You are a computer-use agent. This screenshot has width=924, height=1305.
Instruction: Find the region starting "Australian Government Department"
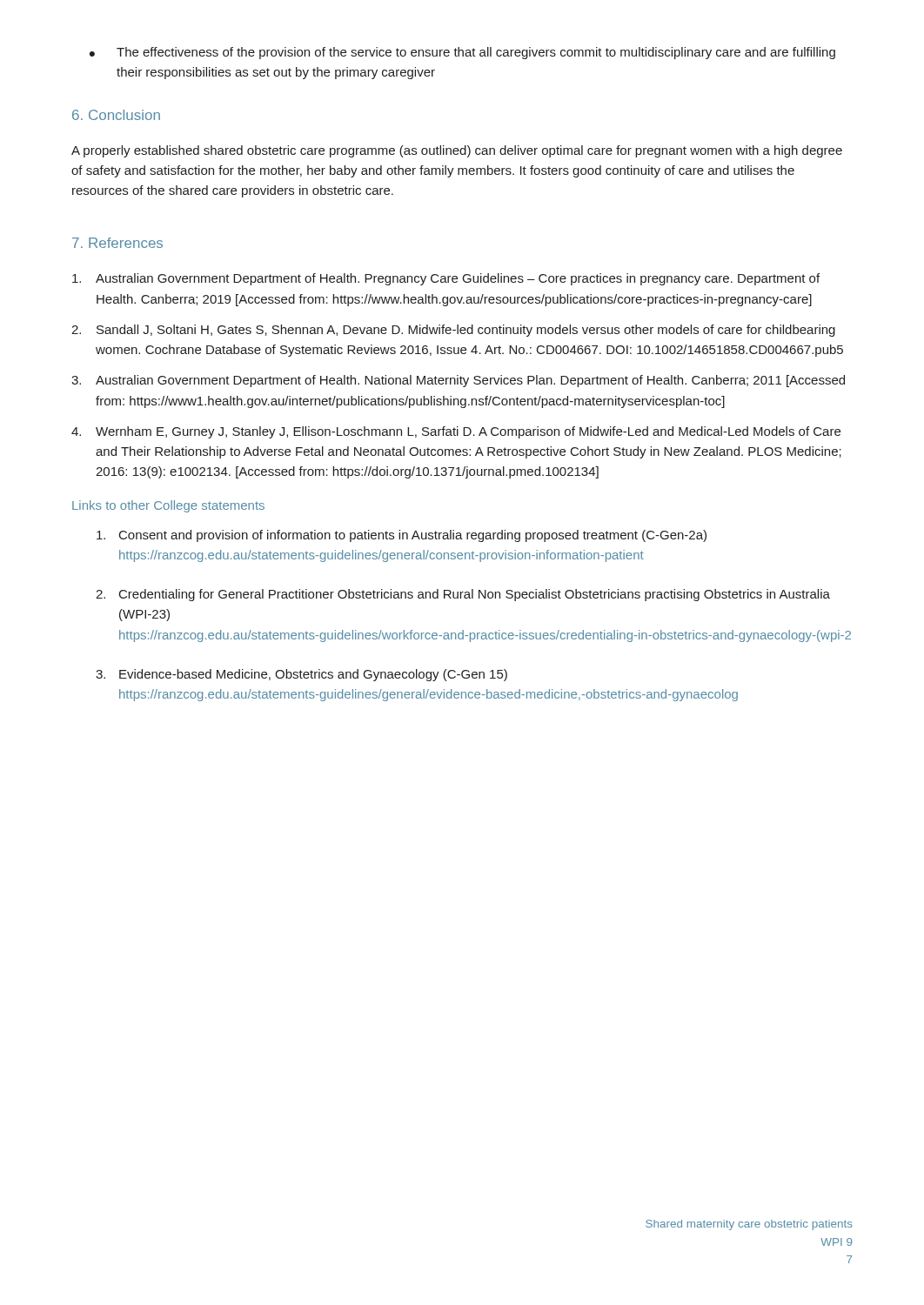click(x=462, y=288)
